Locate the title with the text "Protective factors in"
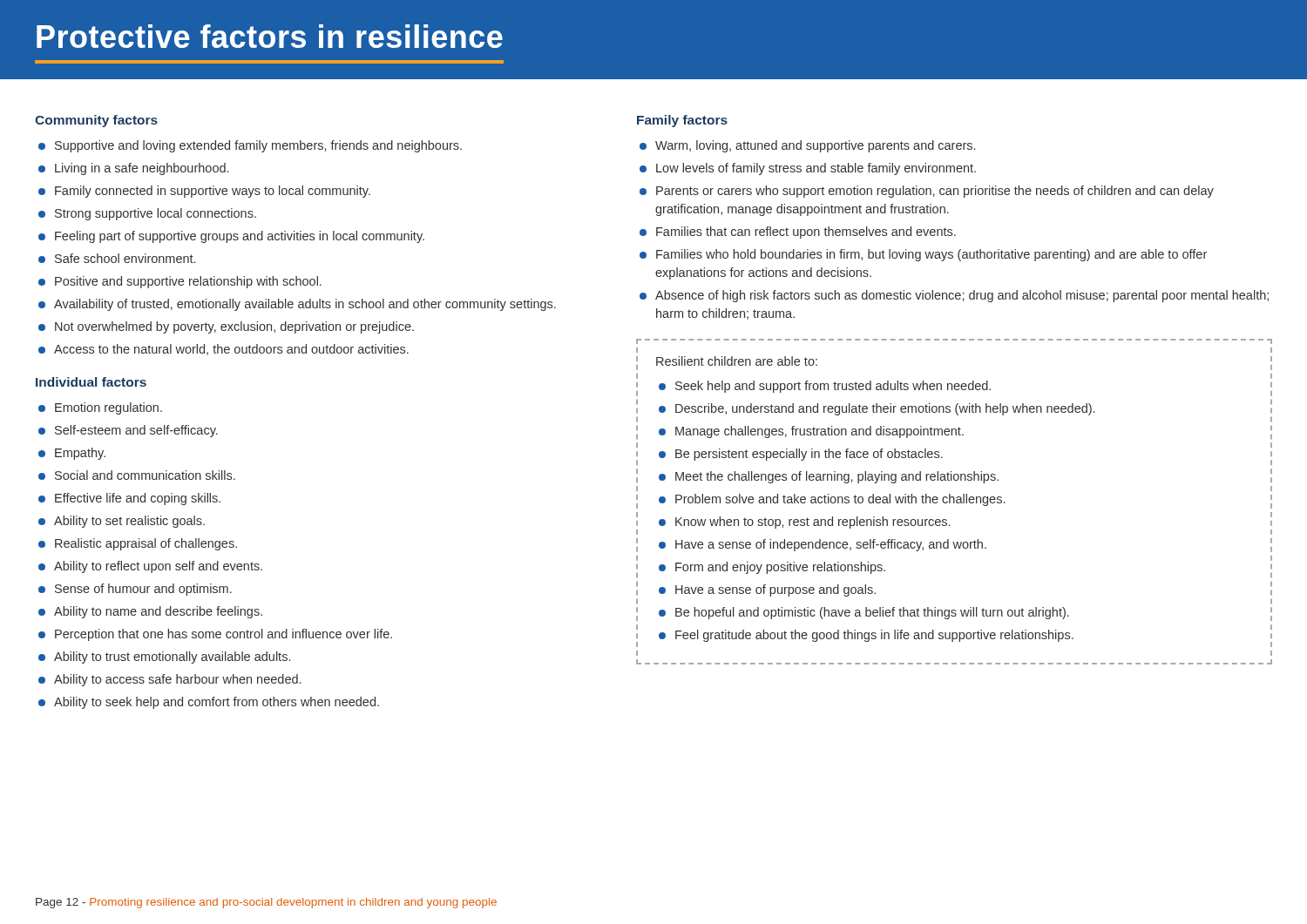 pos(269,41)
